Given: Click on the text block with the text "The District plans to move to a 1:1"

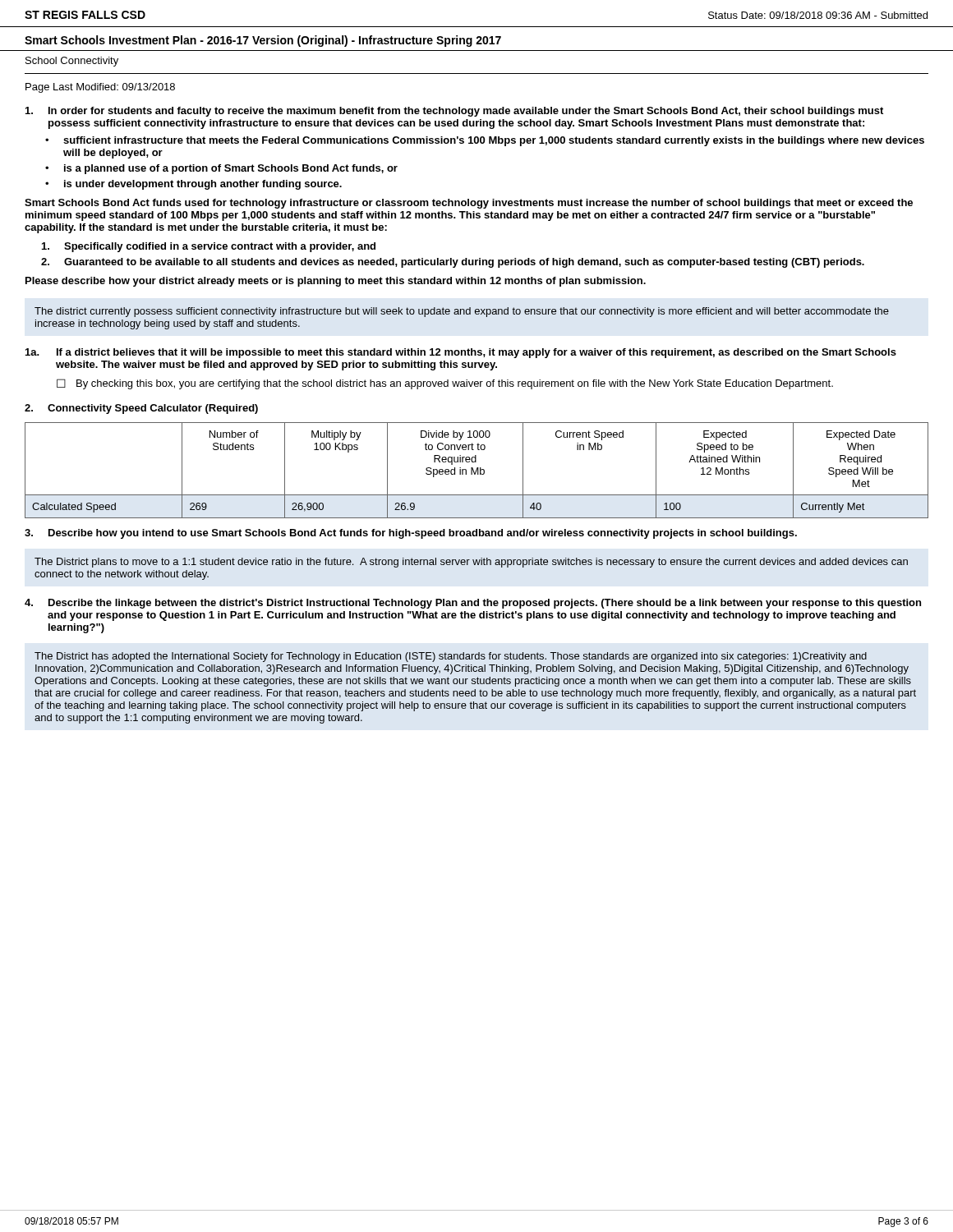Looking at the screenshot, I should point(471,568).
